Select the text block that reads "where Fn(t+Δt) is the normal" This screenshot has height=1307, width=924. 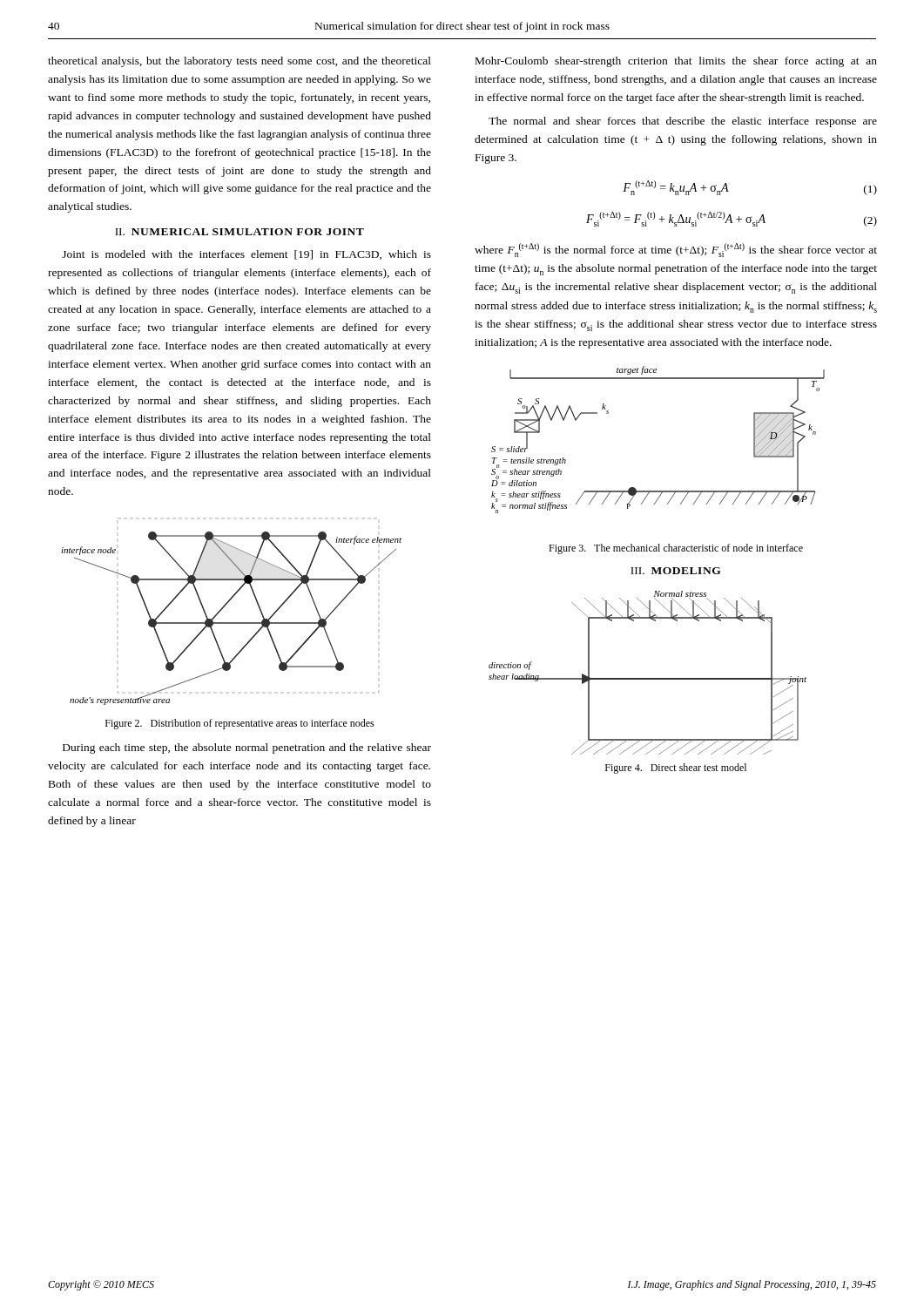(676, 296)
